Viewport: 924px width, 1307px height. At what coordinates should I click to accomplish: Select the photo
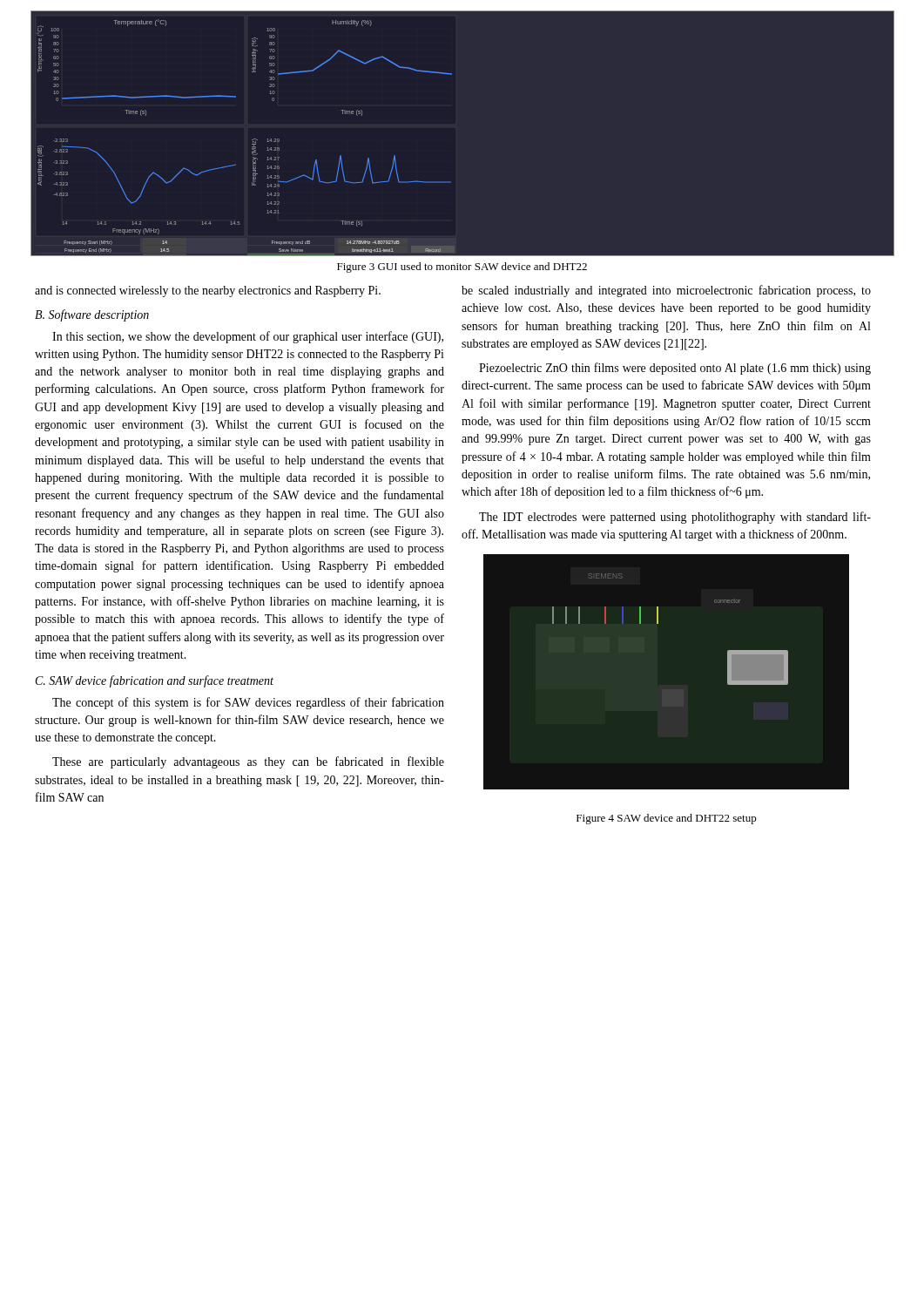click(x=666, y=681)
